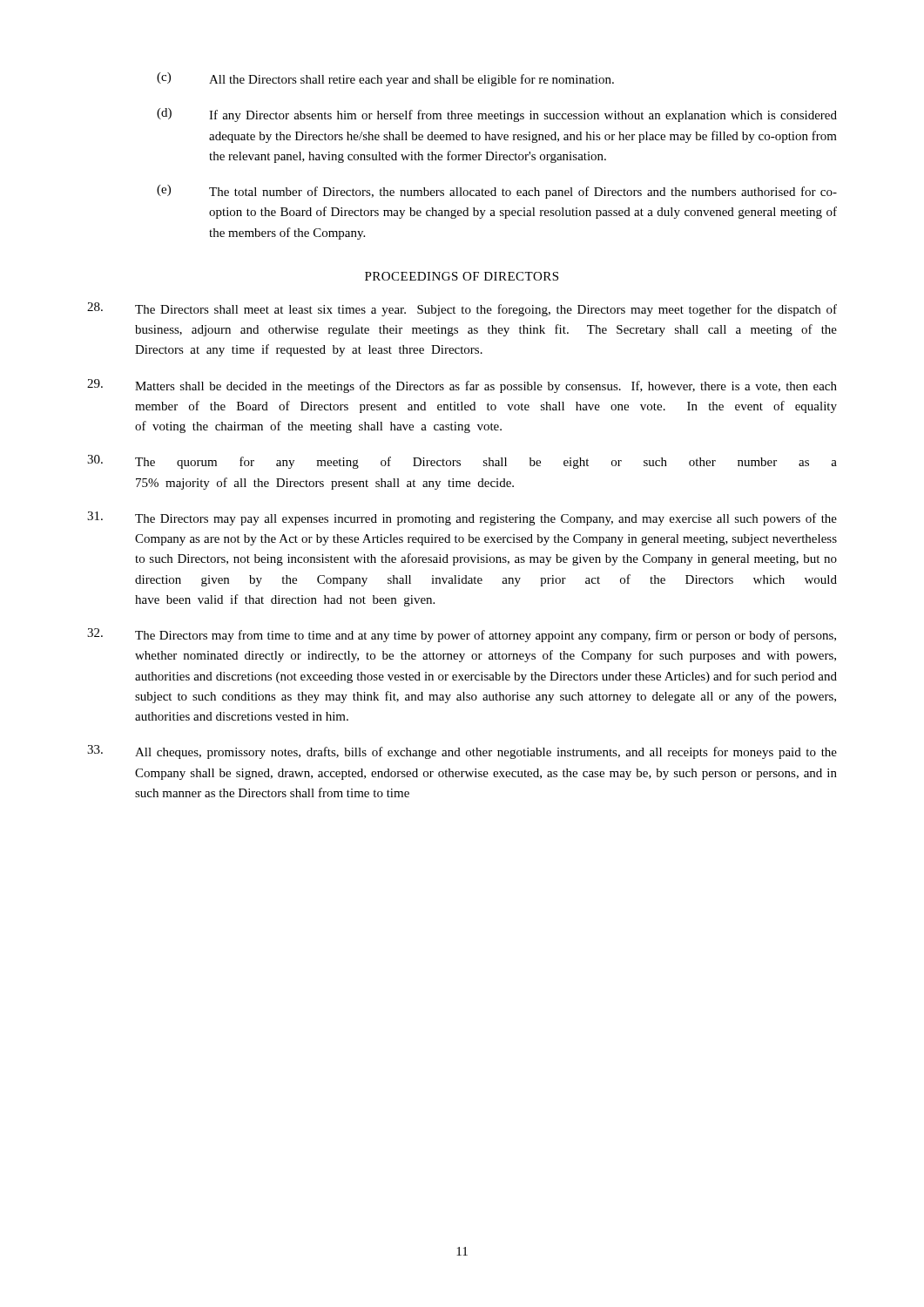Navigate to the element starting "28. The Directors shall meet at least"

[462, 330]
